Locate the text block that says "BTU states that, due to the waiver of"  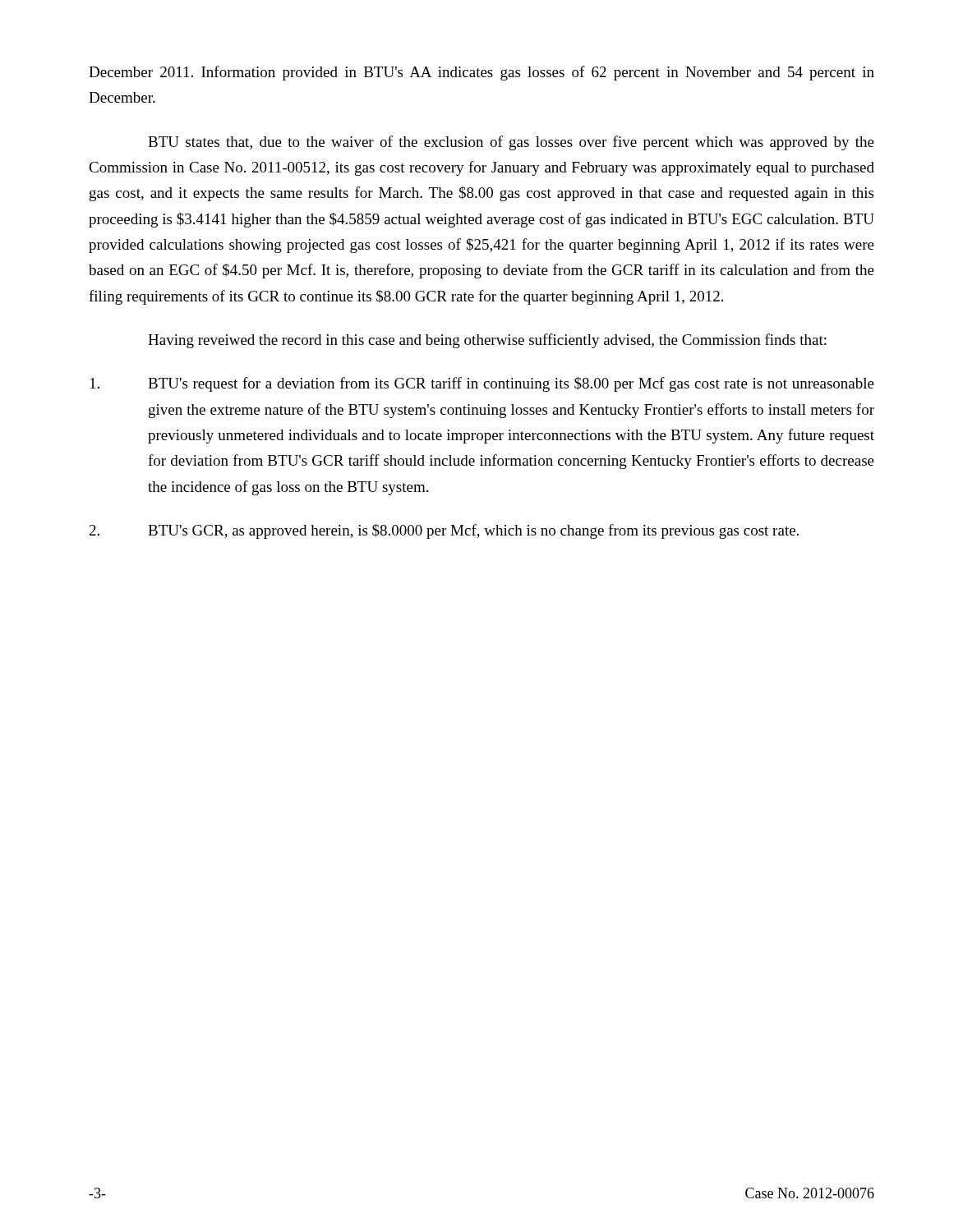tap(482, 219)
